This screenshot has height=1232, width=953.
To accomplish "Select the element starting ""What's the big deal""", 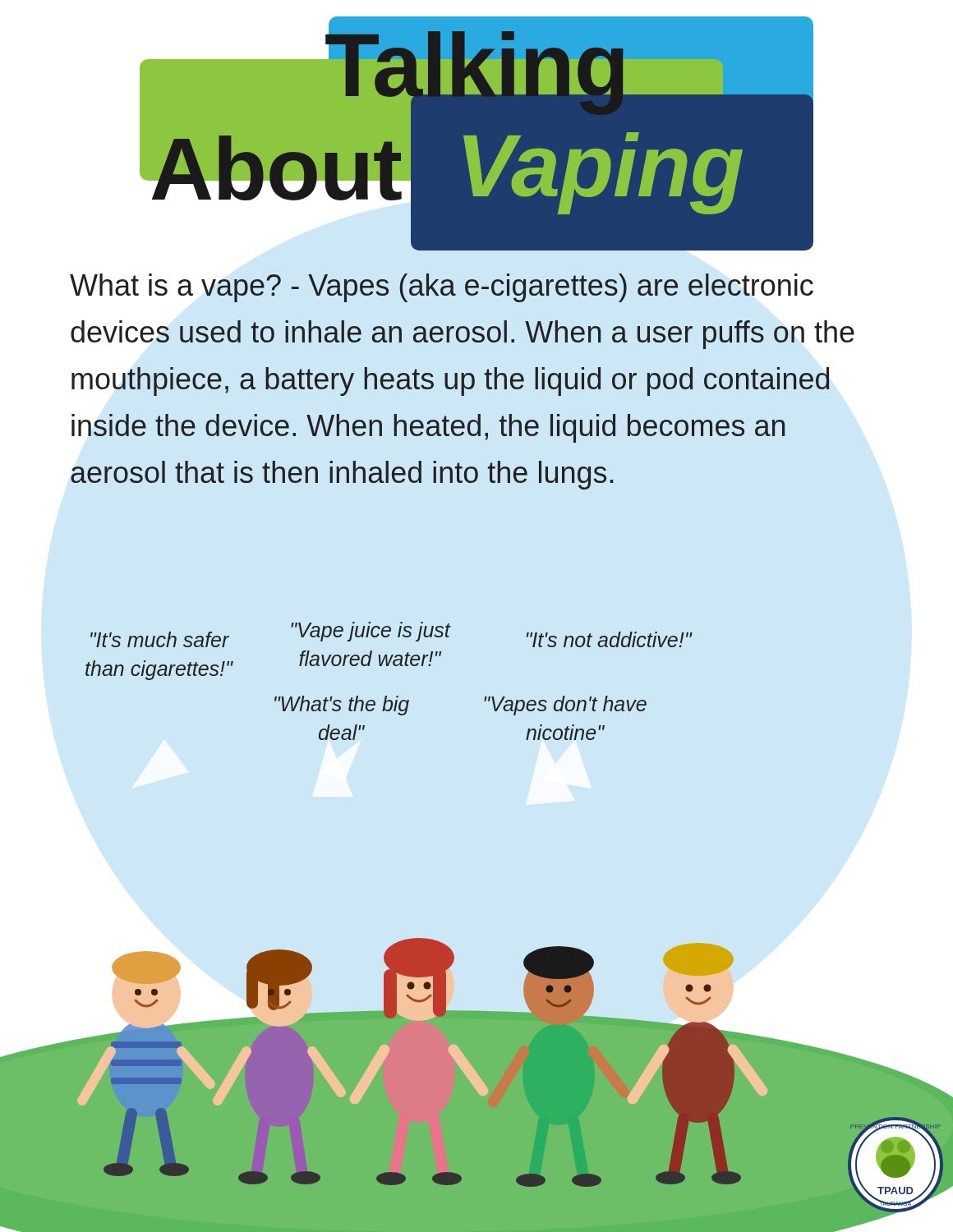I will (341, 718).
